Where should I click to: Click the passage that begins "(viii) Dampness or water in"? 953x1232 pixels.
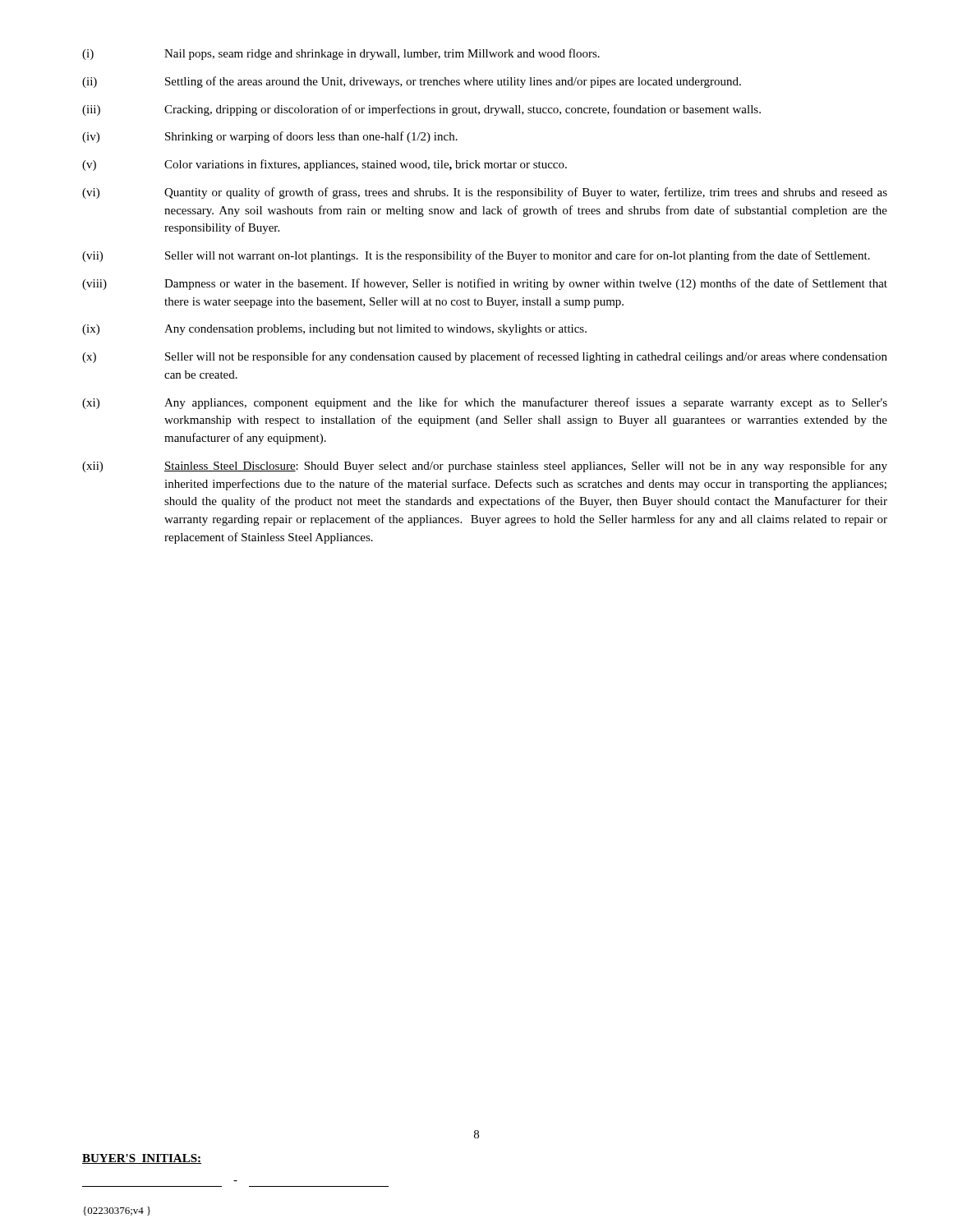(x=485, y=293)
